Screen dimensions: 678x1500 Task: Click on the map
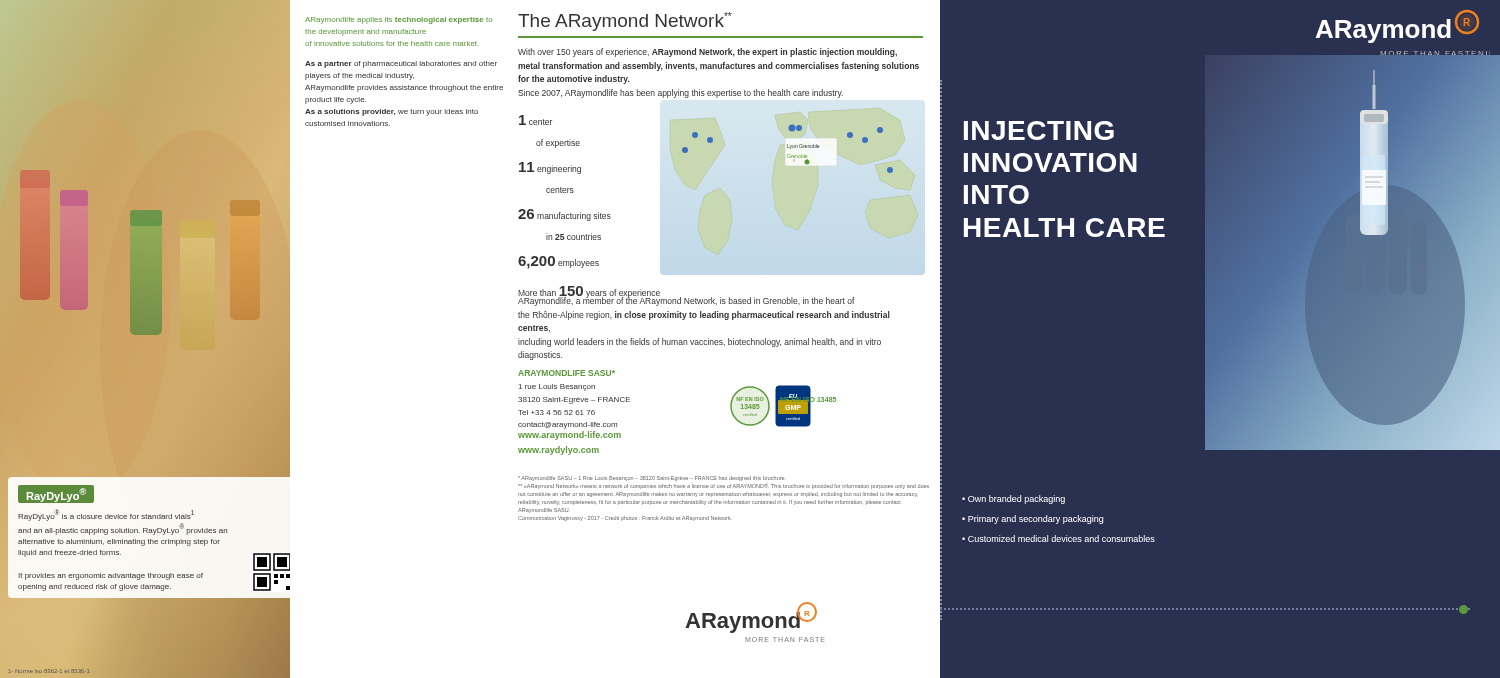[793, 188]
